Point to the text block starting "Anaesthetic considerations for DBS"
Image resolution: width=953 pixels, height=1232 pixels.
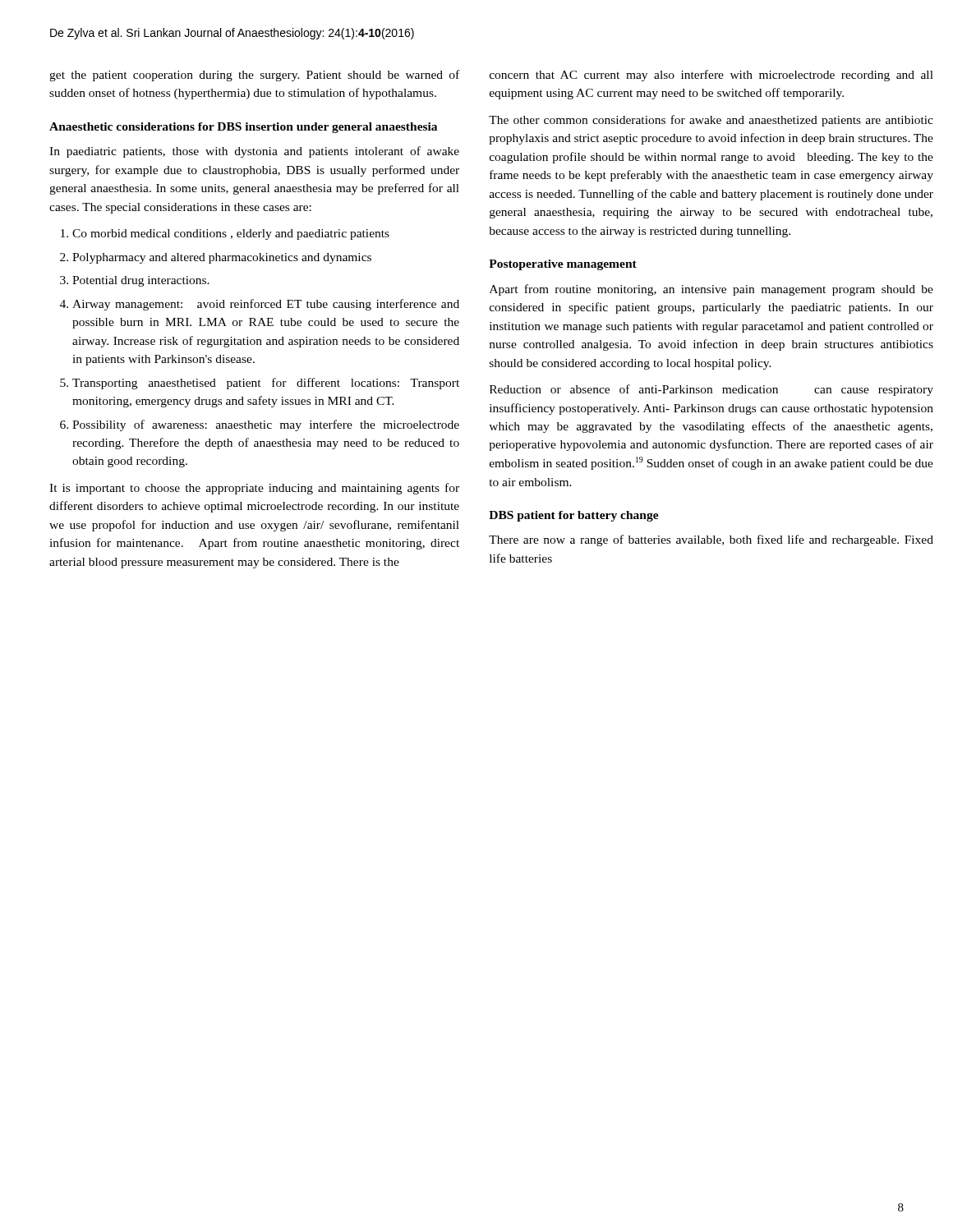(x=243, y=126)
